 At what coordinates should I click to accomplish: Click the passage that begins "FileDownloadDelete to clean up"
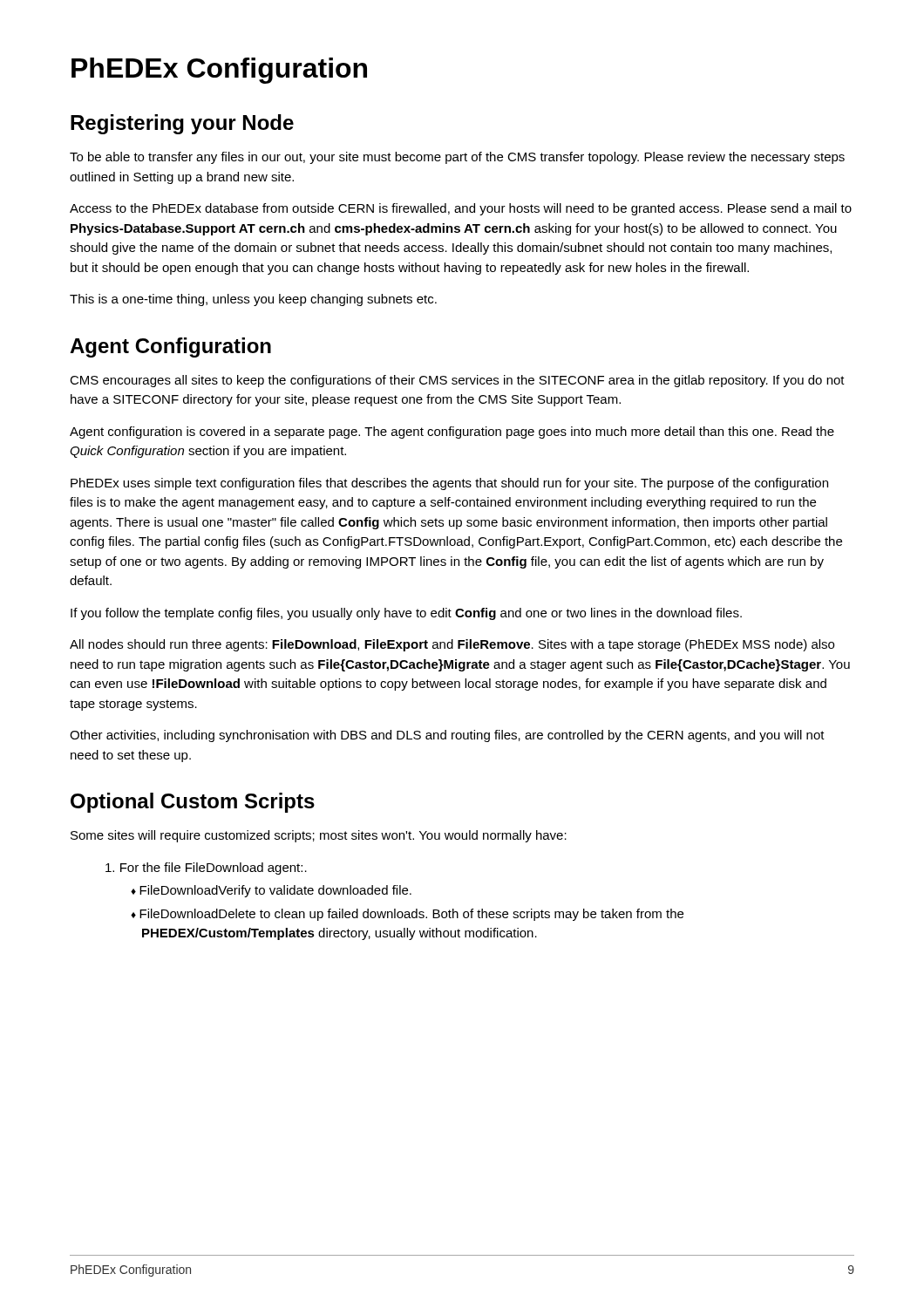[412, 923]
